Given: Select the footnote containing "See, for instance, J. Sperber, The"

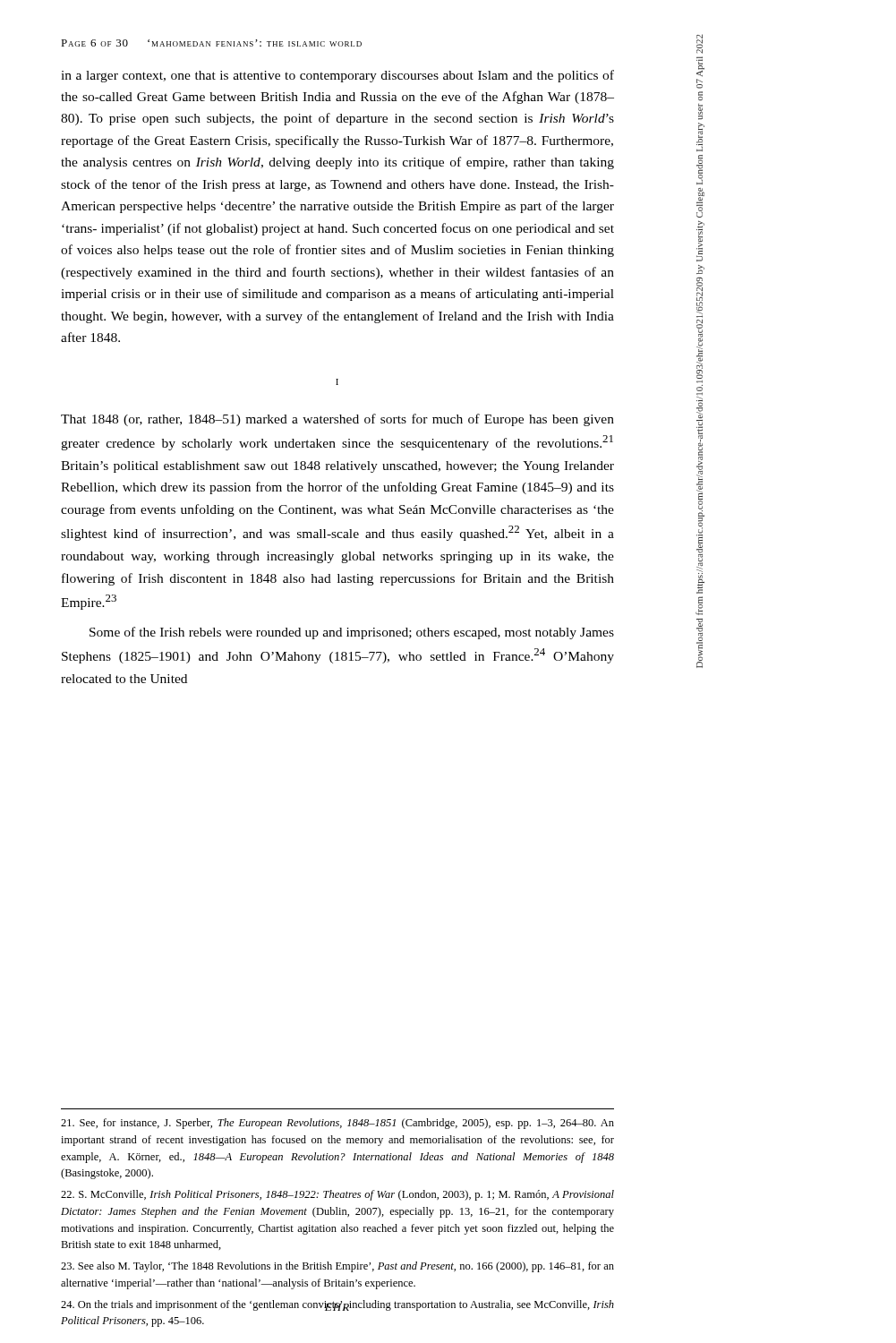Looking at the screenshot, I should [x=337, y=1148].
